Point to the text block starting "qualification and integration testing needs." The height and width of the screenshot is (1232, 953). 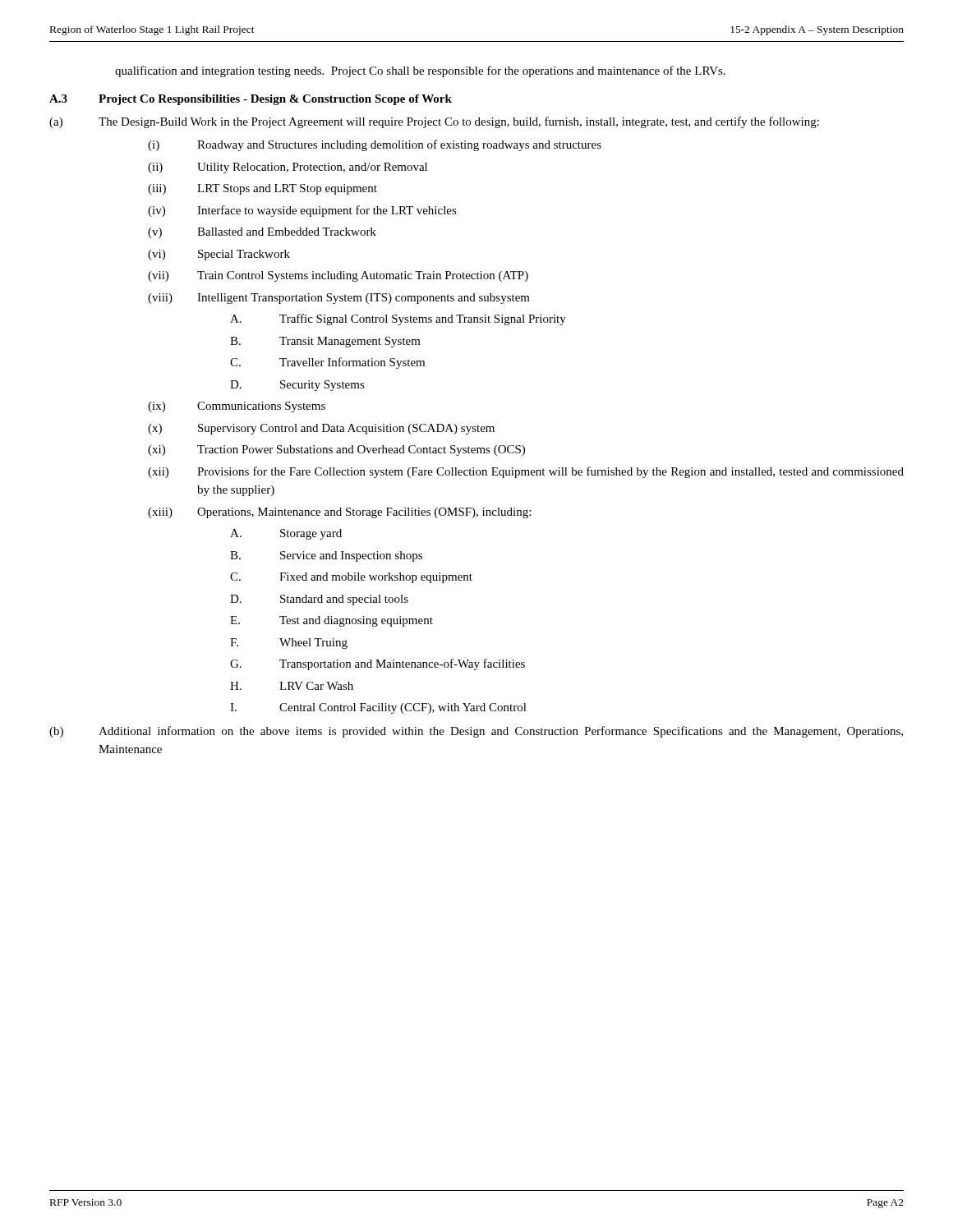(x=420, y=71)
